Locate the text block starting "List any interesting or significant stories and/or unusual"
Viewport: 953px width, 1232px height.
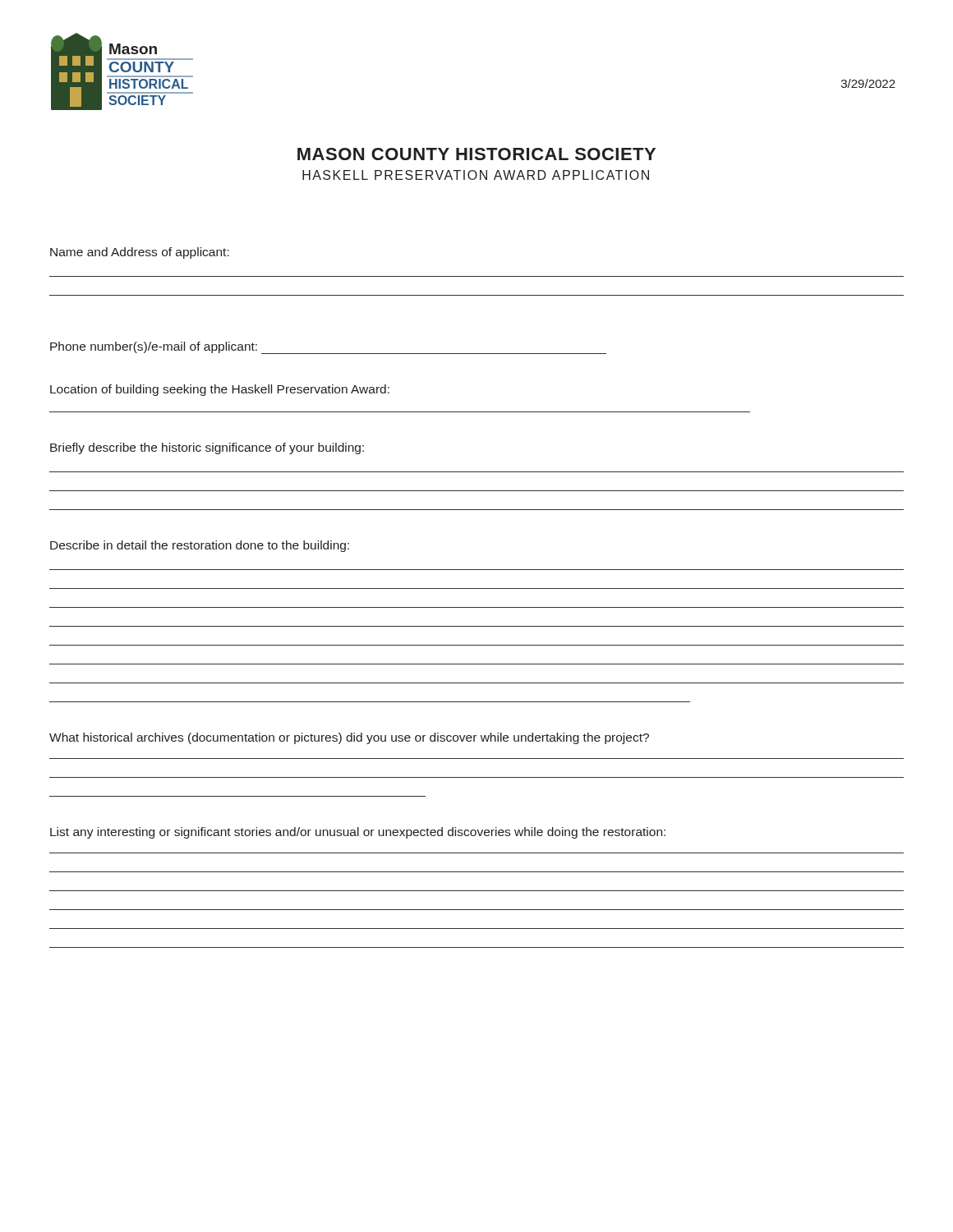click(358, 832)
